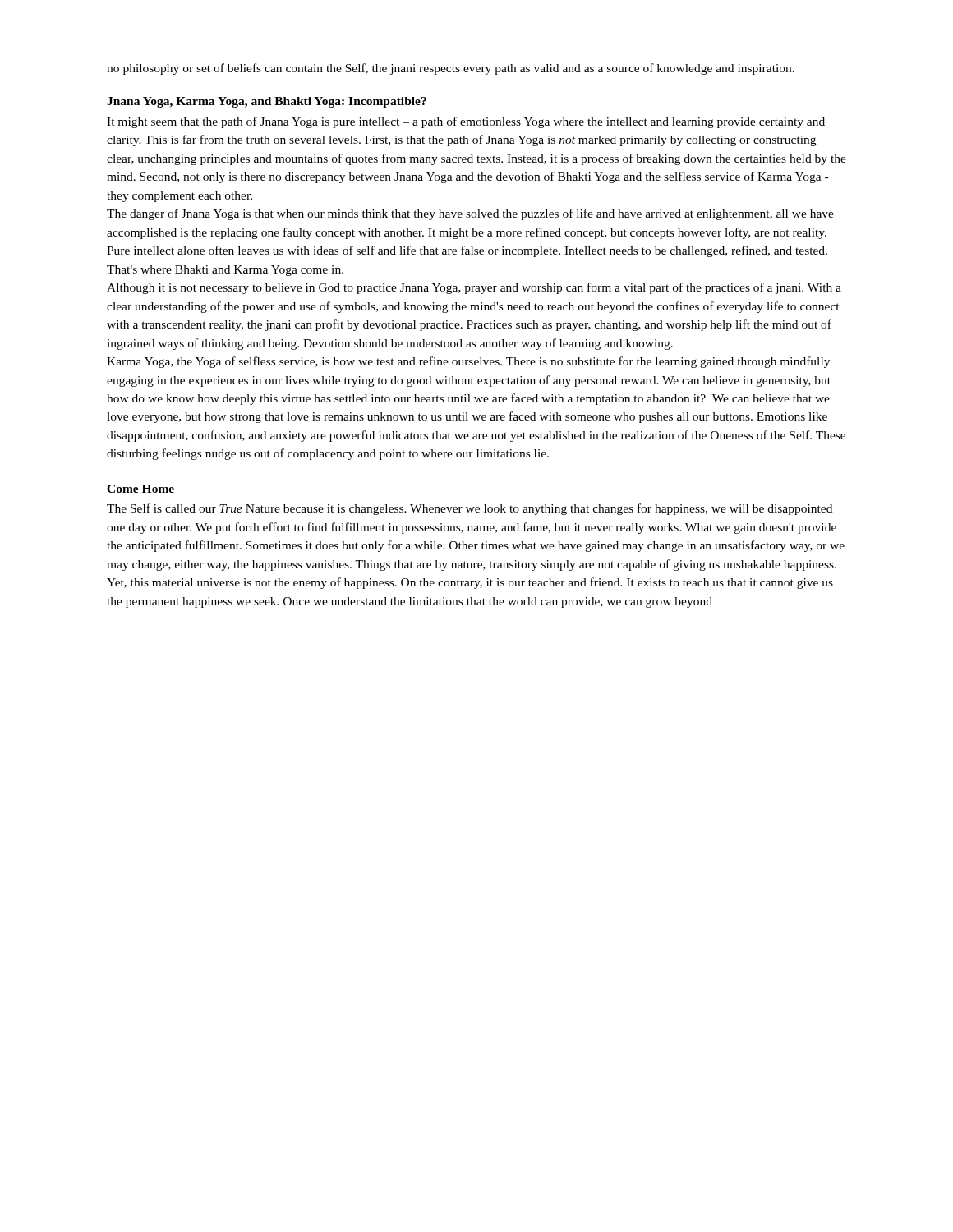
Task: Point to the passage starting "Jnana Yoga, Karma"
Action: pyautogui.click(x=267, y=101)
